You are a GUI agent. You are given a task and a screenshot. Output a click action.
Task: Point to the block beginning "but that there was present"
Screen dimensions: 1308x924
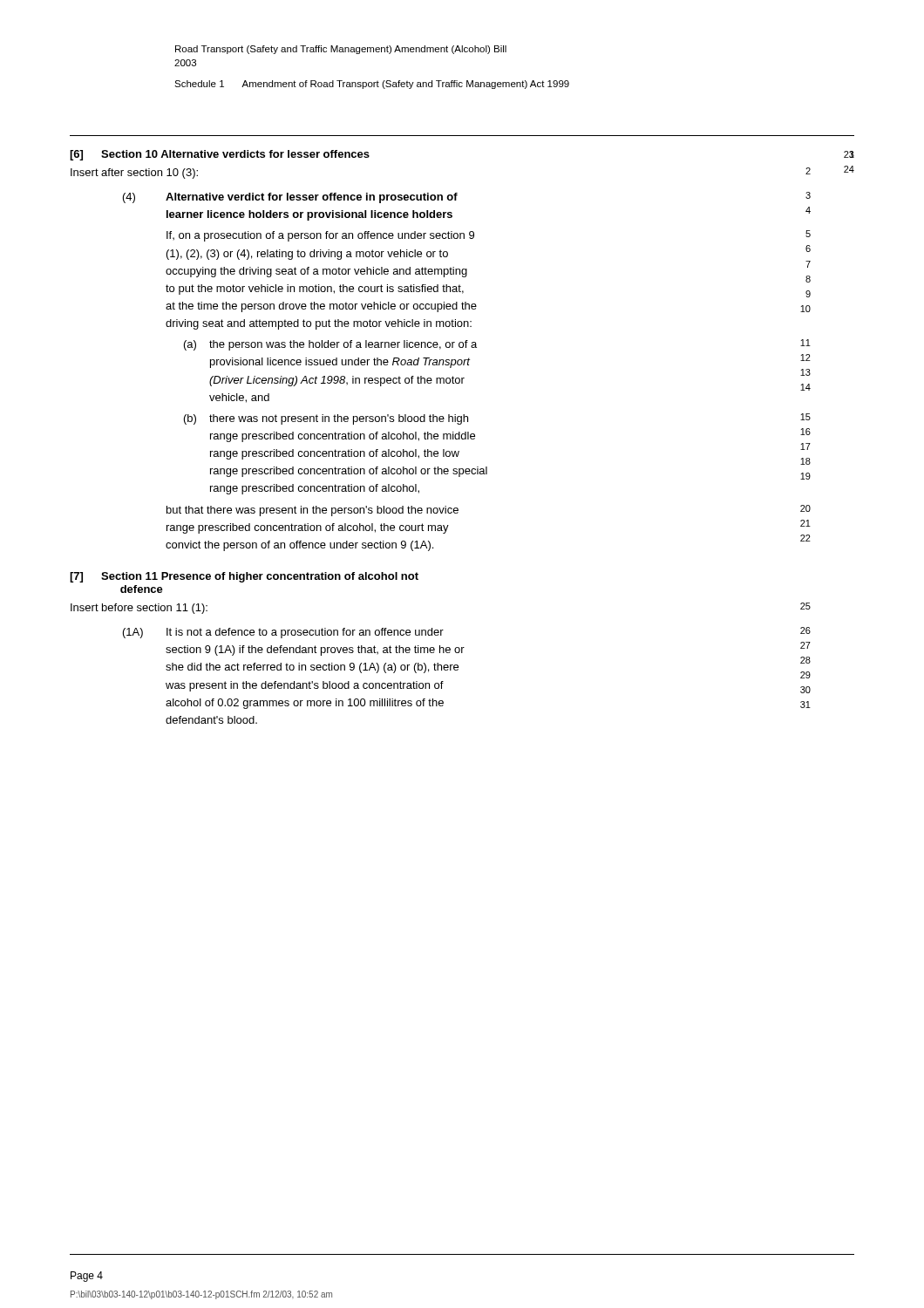[312, 527]
